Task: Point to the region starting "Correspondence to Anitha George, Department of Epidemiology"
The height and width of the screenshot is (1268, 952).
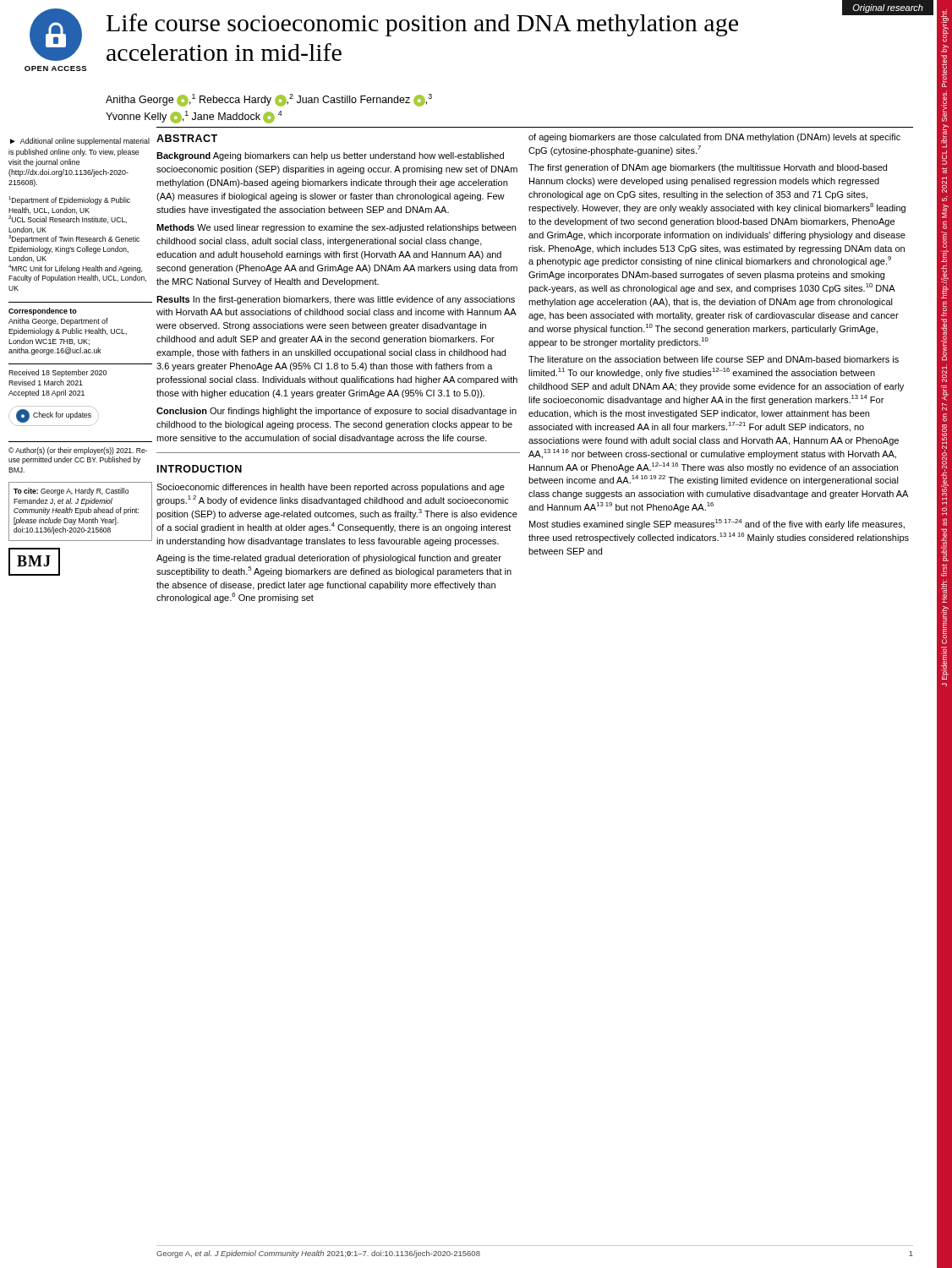Action: (68, 331)
